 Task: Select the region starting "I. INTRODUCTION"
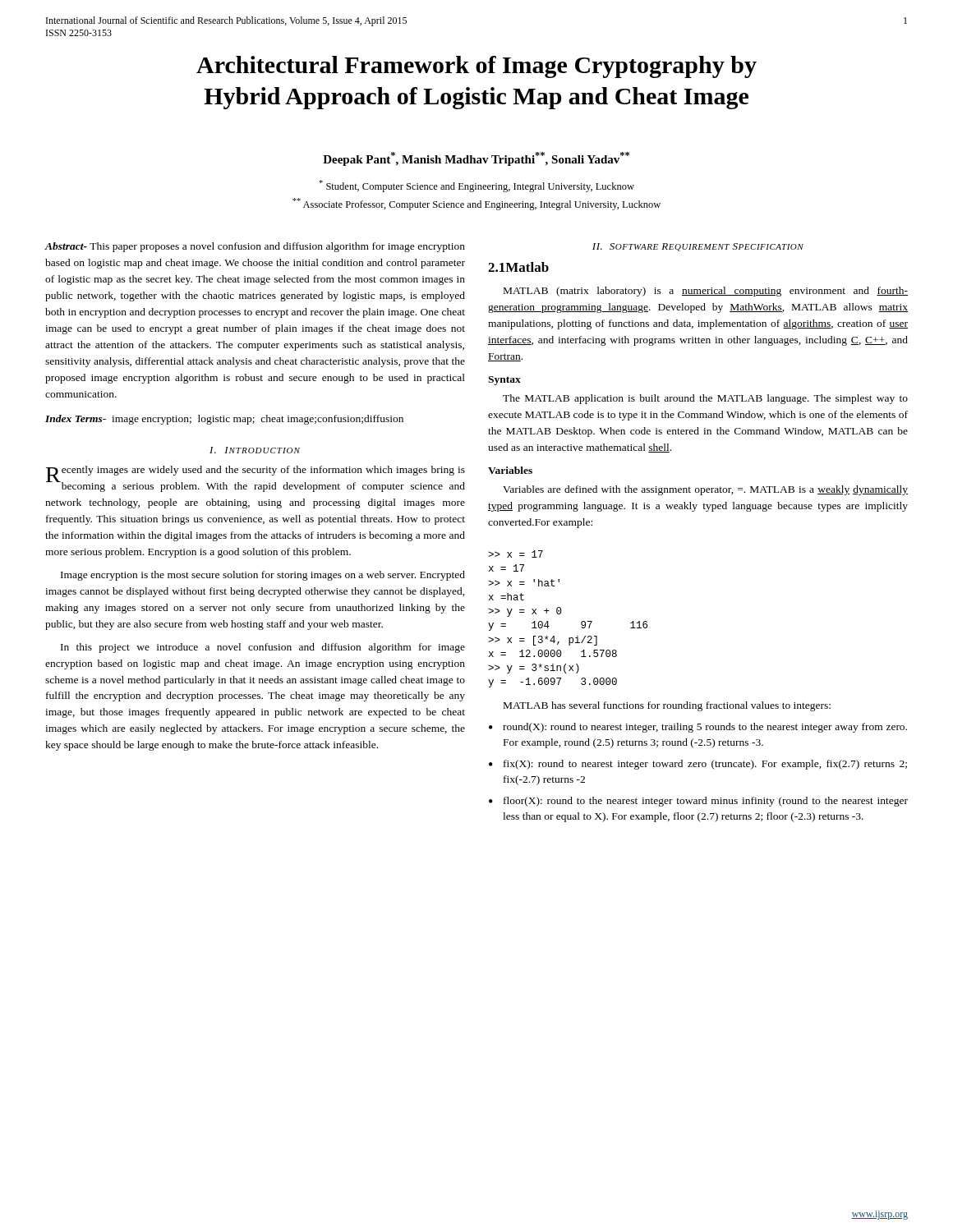(x=255, y=449)
